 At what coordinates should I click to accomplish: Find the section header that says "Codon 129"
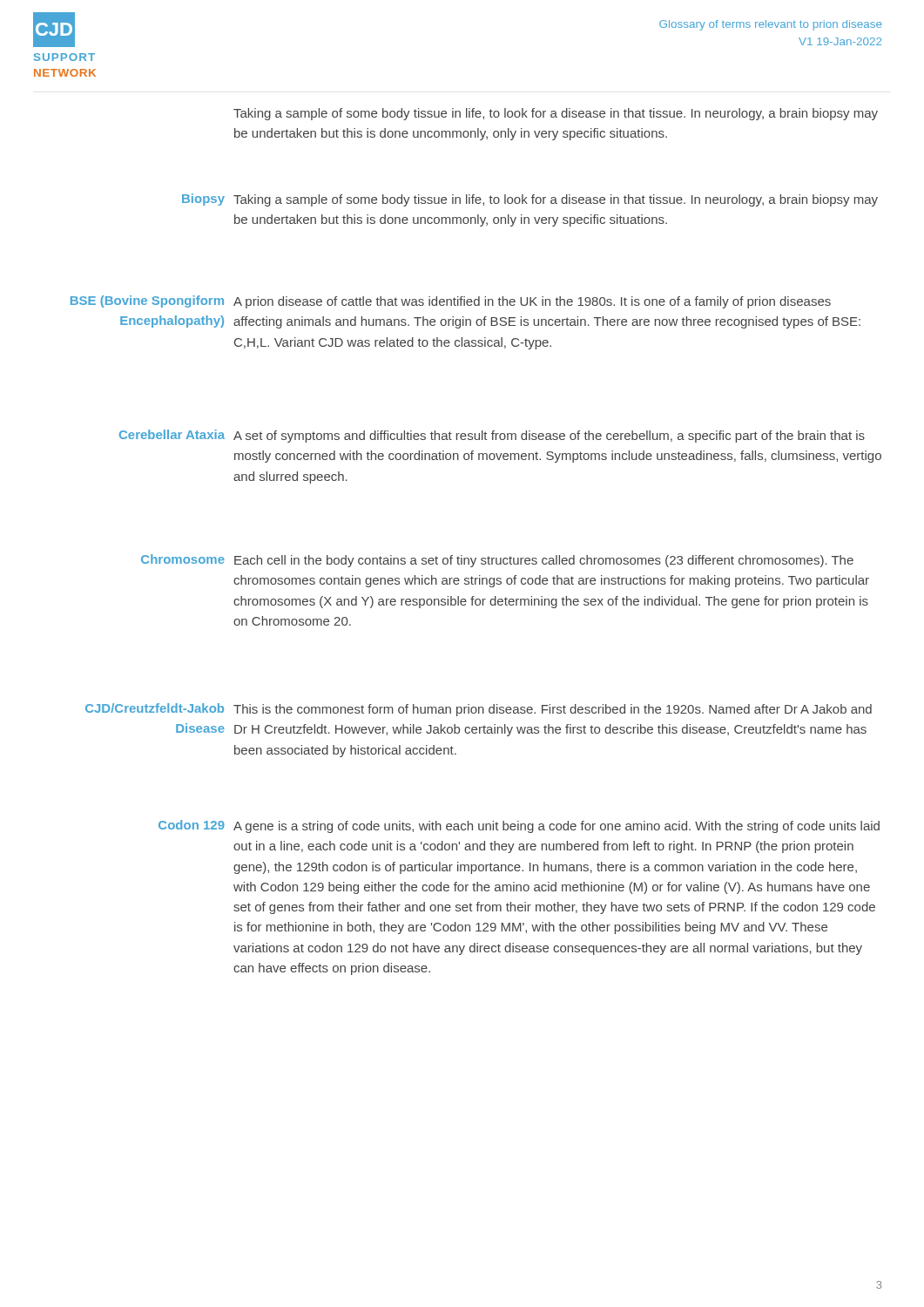click(191, 825)
